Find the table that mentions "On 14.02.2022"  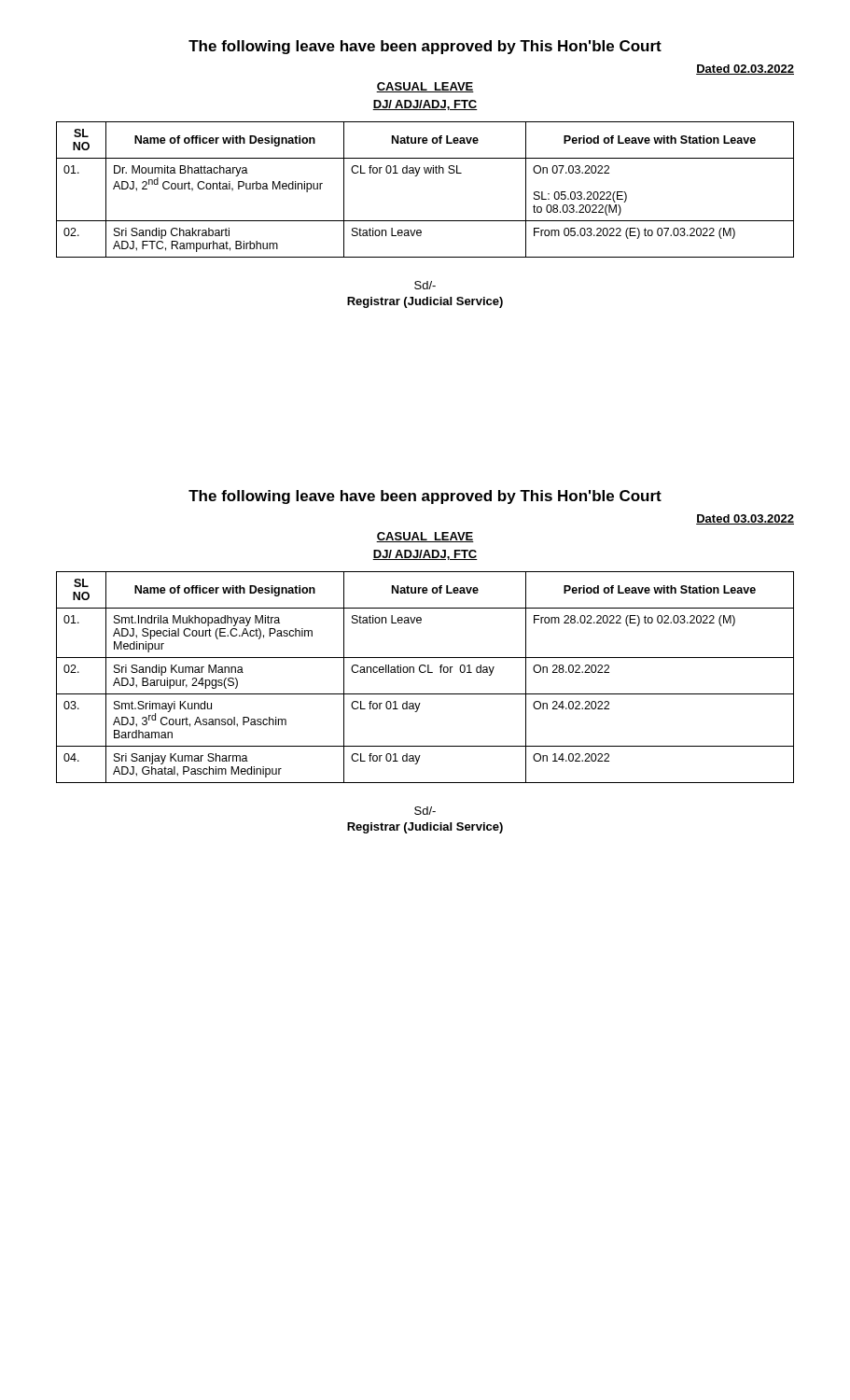coord(425,677)
